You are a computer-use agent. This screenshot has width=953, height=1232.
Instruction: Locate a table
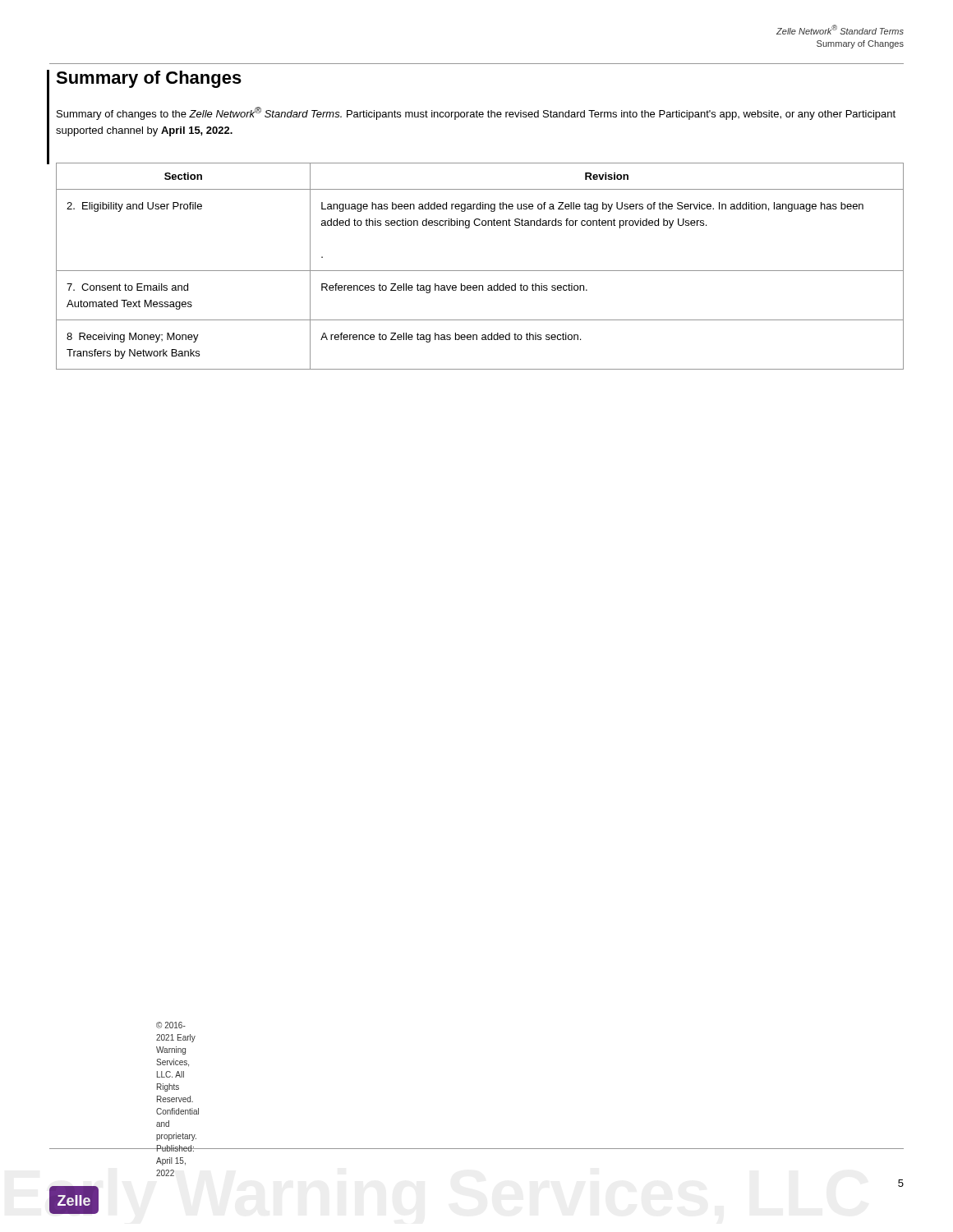pos(480,266)
